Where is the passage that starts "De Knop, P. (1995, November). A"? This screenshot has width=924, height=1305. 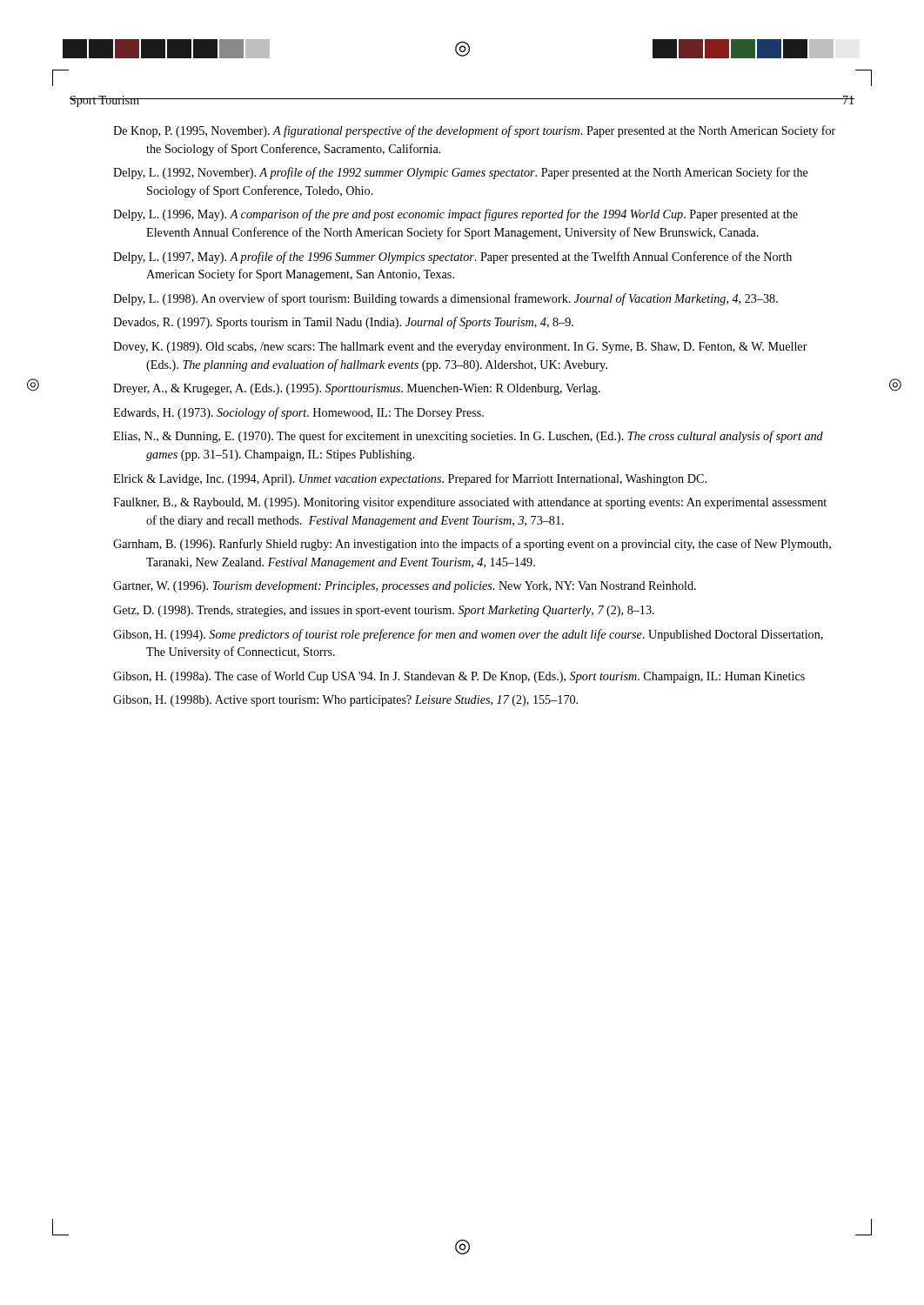click(474, 140)
